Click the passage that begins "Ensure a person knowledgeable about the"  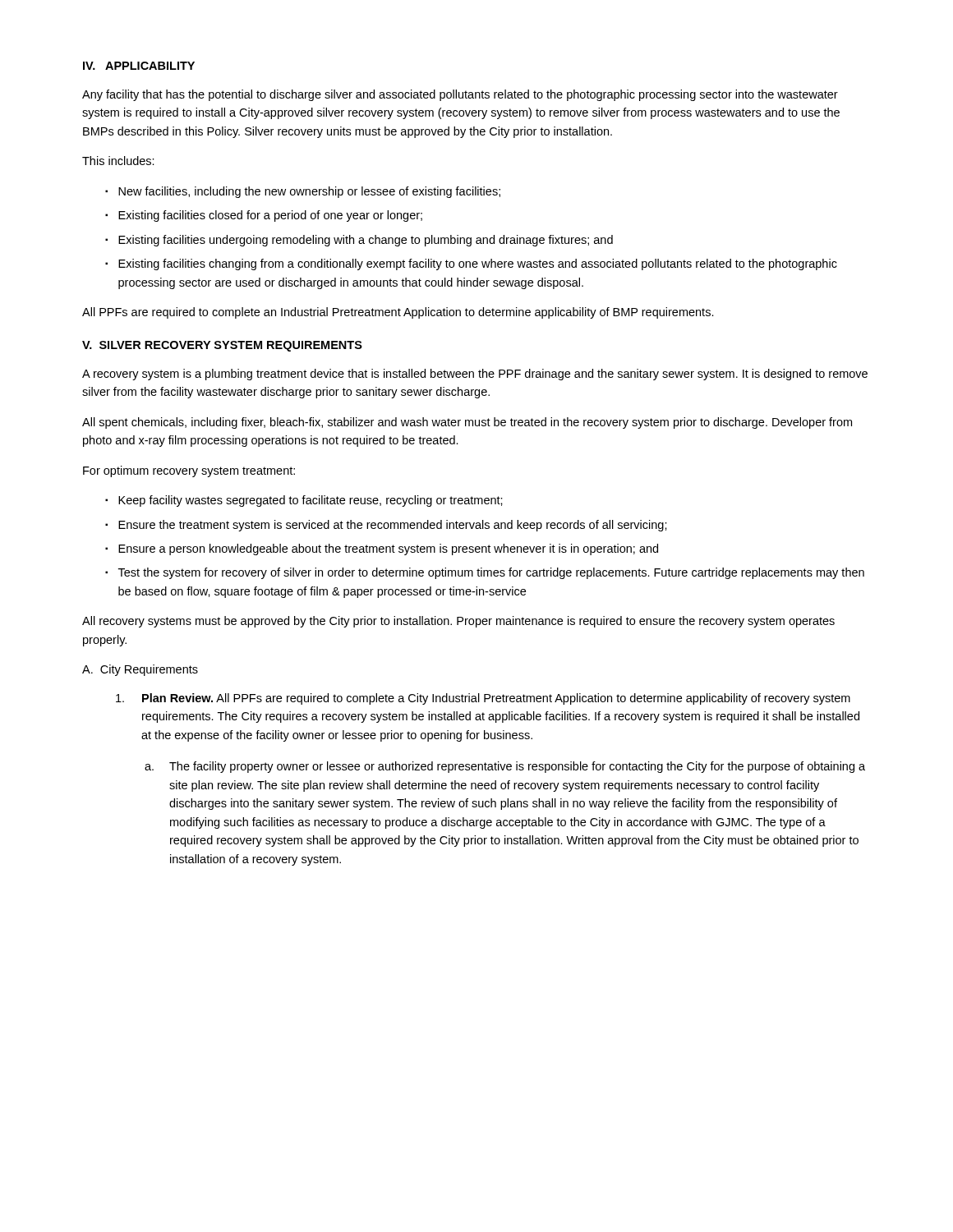[388, 549]
